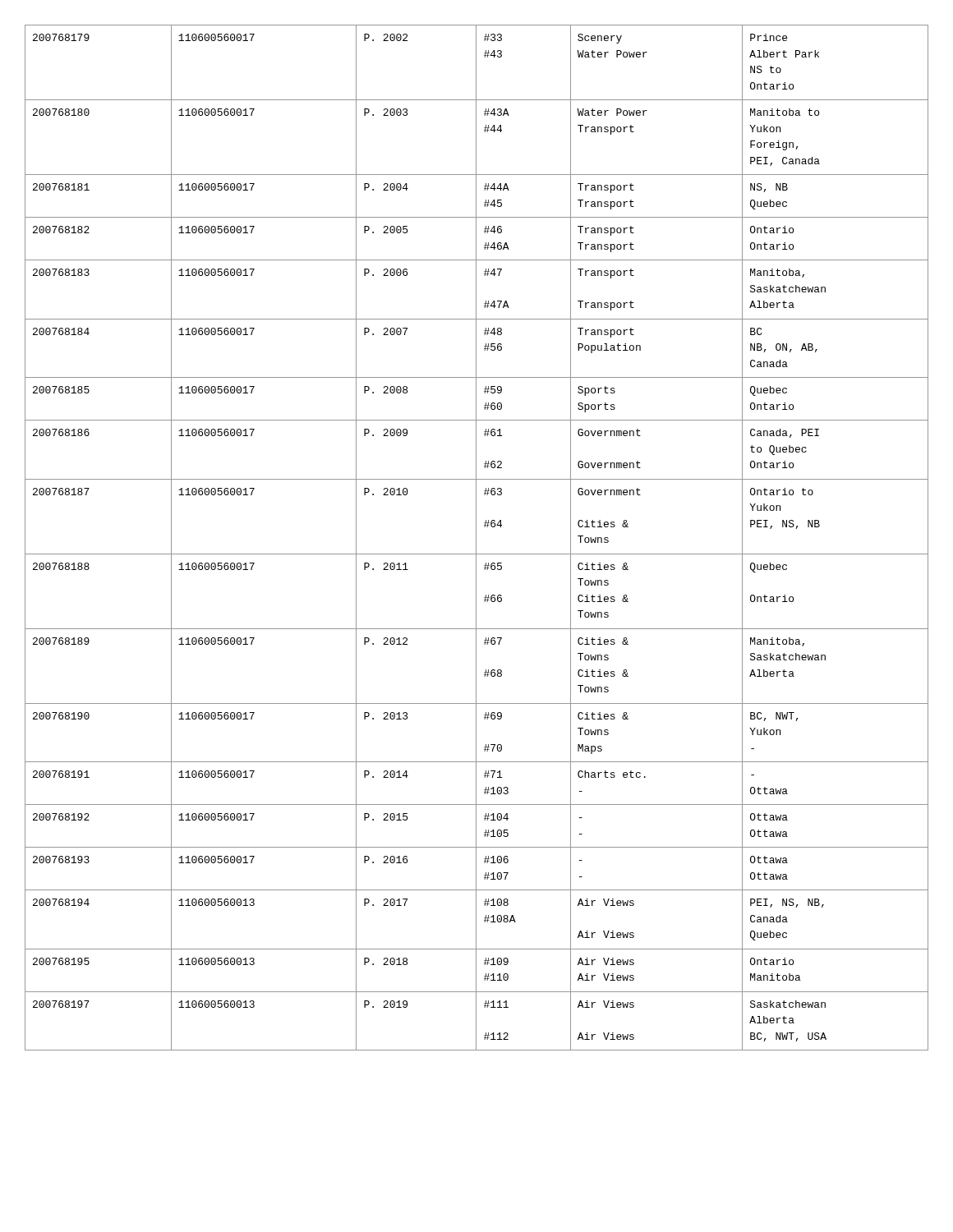The height and width of the screenshot is (1232, 953).
Task: Locate a table
Action: pyautogui.click(x=476, y=538)
